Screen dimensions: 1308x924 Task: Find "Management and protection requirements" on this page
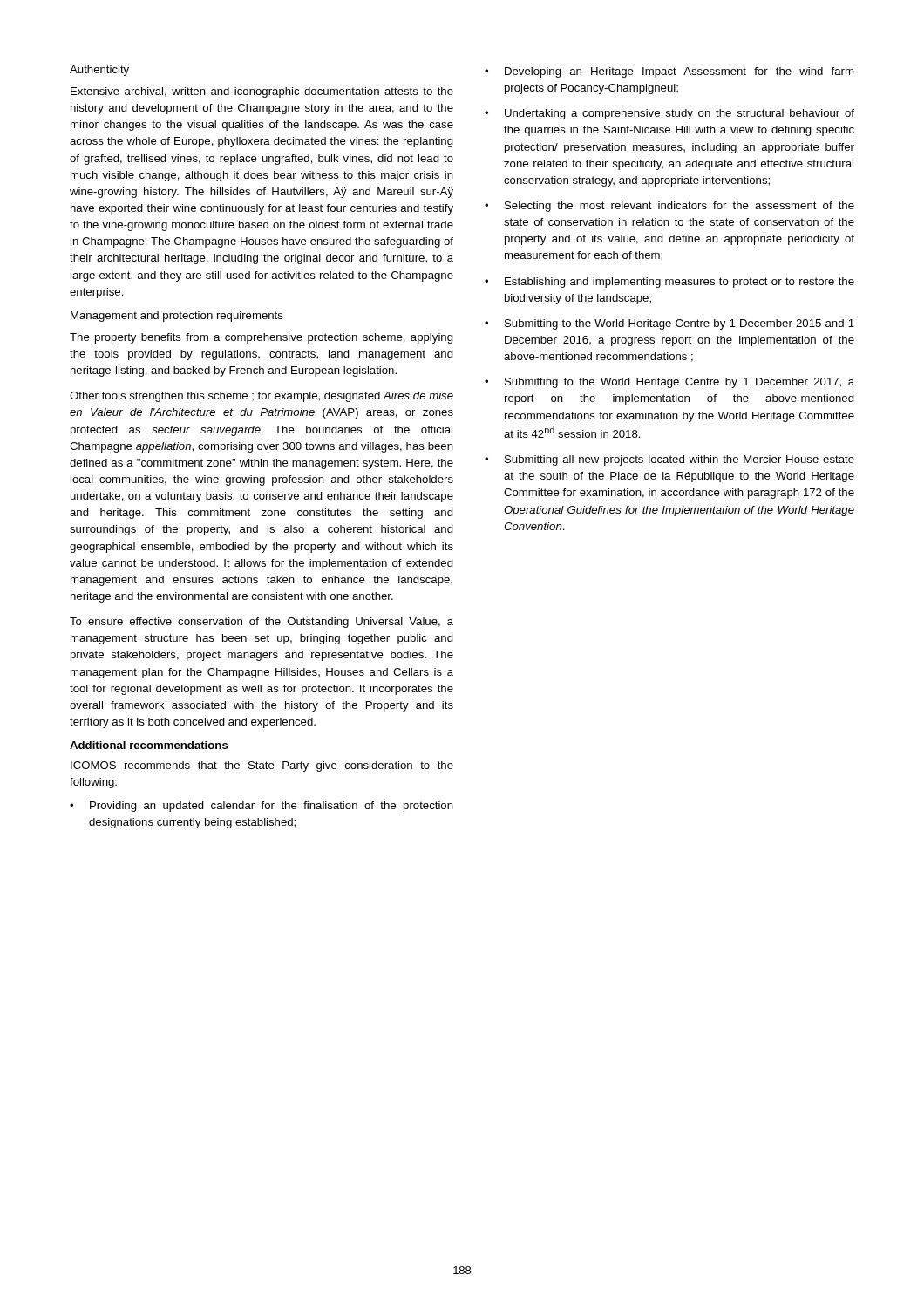click(x=176, y=315)
